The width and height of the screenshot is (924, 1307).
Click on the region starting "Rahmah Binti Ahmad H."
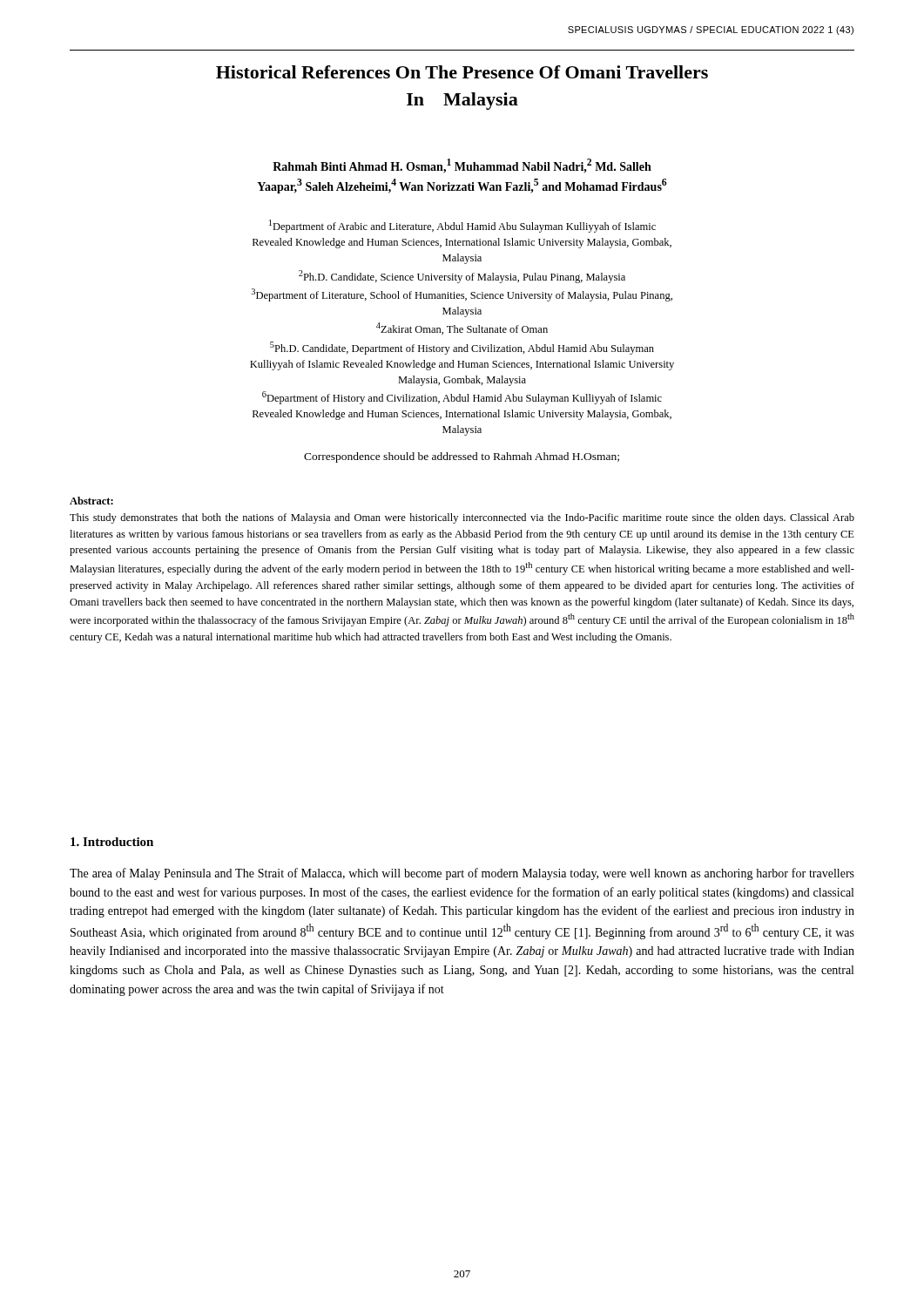point(462,176)
